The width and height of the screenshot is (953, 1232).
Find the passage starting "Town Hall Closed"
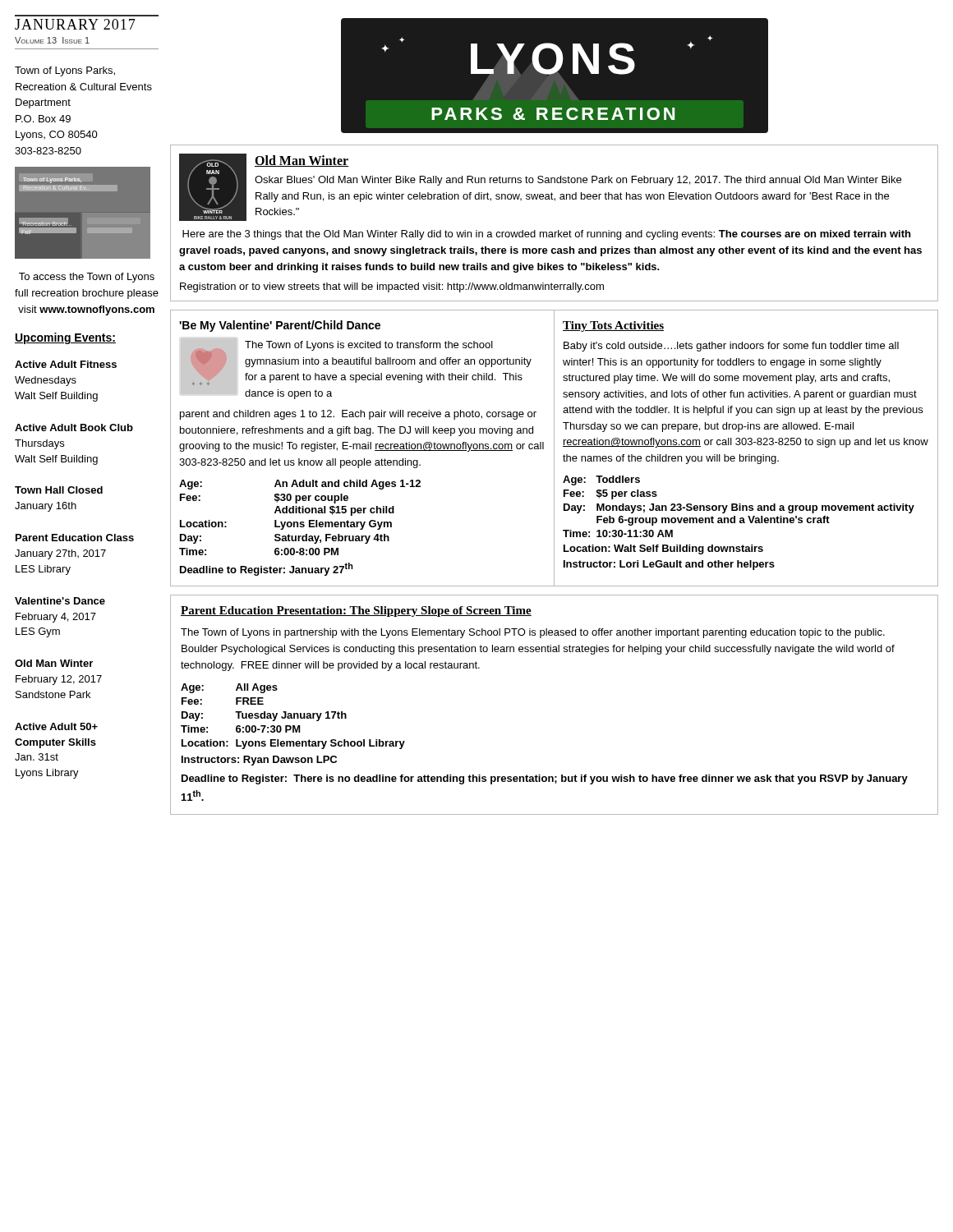pos(87,499)
